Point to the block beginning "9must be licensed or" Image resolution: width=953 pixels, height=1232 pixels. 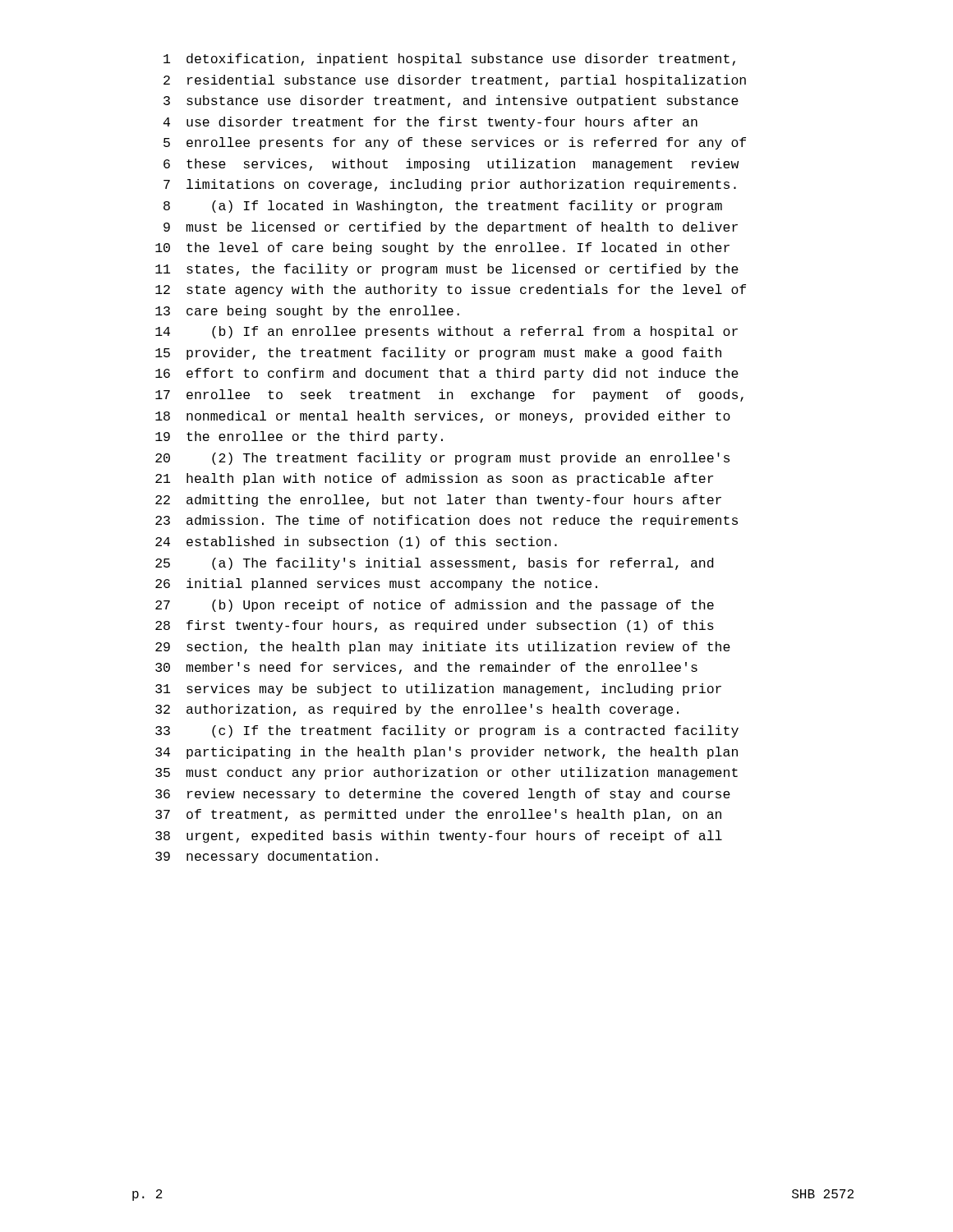pyautogui.click(x=493, y=228)
